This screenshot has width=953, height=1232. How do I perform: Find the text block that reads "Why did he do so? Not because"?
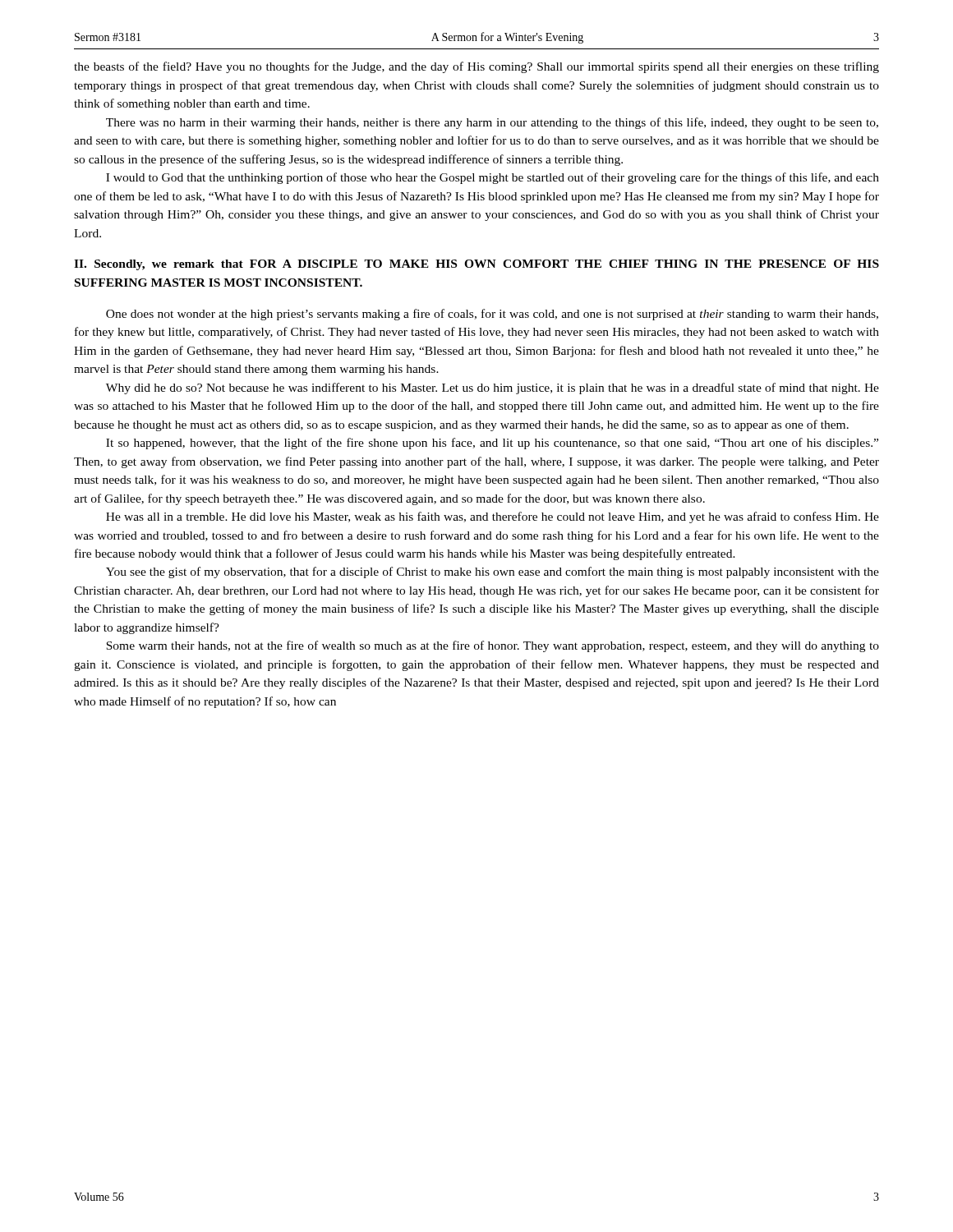476,406
